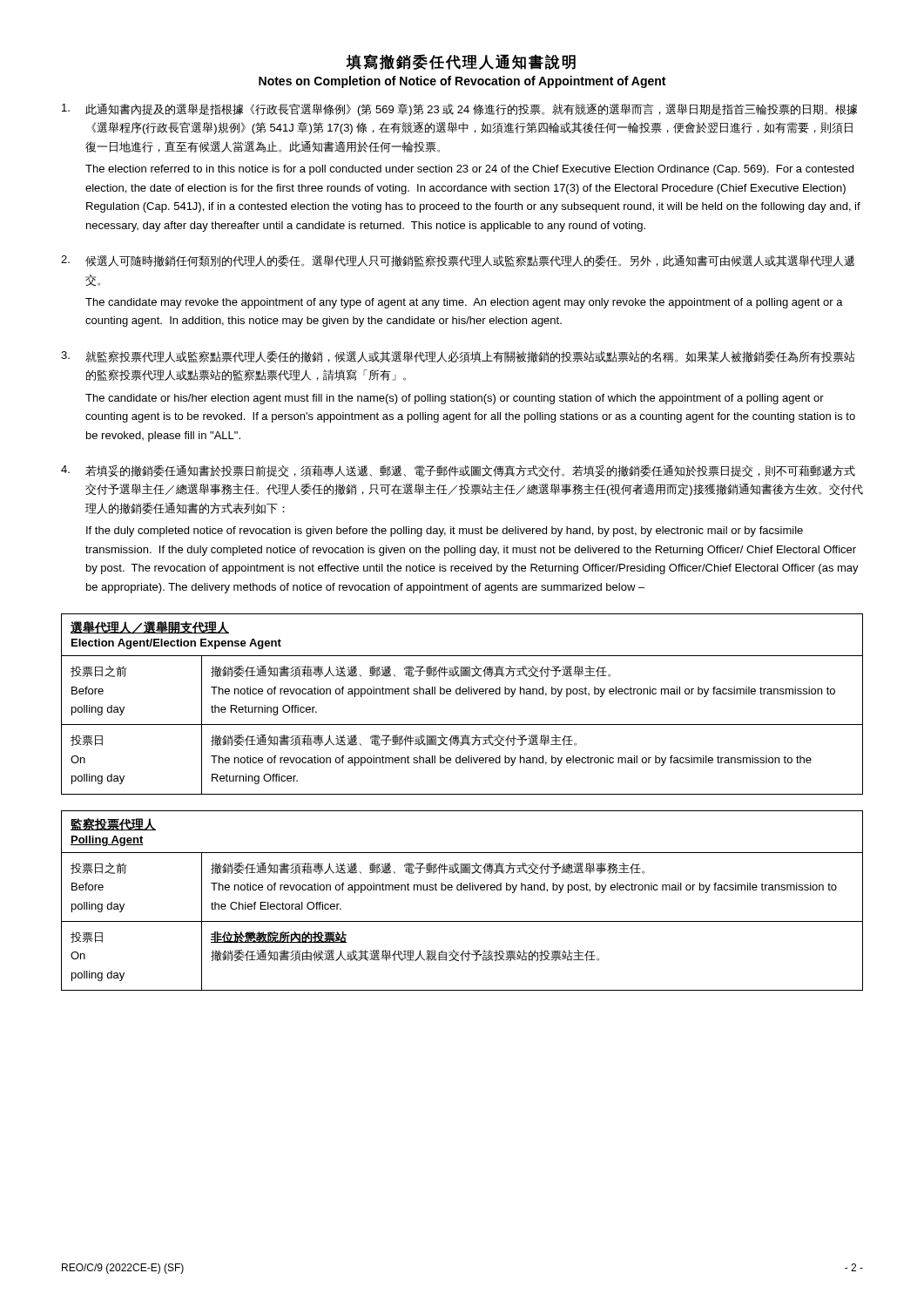Click on the block starting "此通知書內提及的選舉是指根據《行政長官選舉條例》(第 569 章)第 23 或 24"
The height and width of the screenshot is (1307, 924).
[x=462, y=169]
